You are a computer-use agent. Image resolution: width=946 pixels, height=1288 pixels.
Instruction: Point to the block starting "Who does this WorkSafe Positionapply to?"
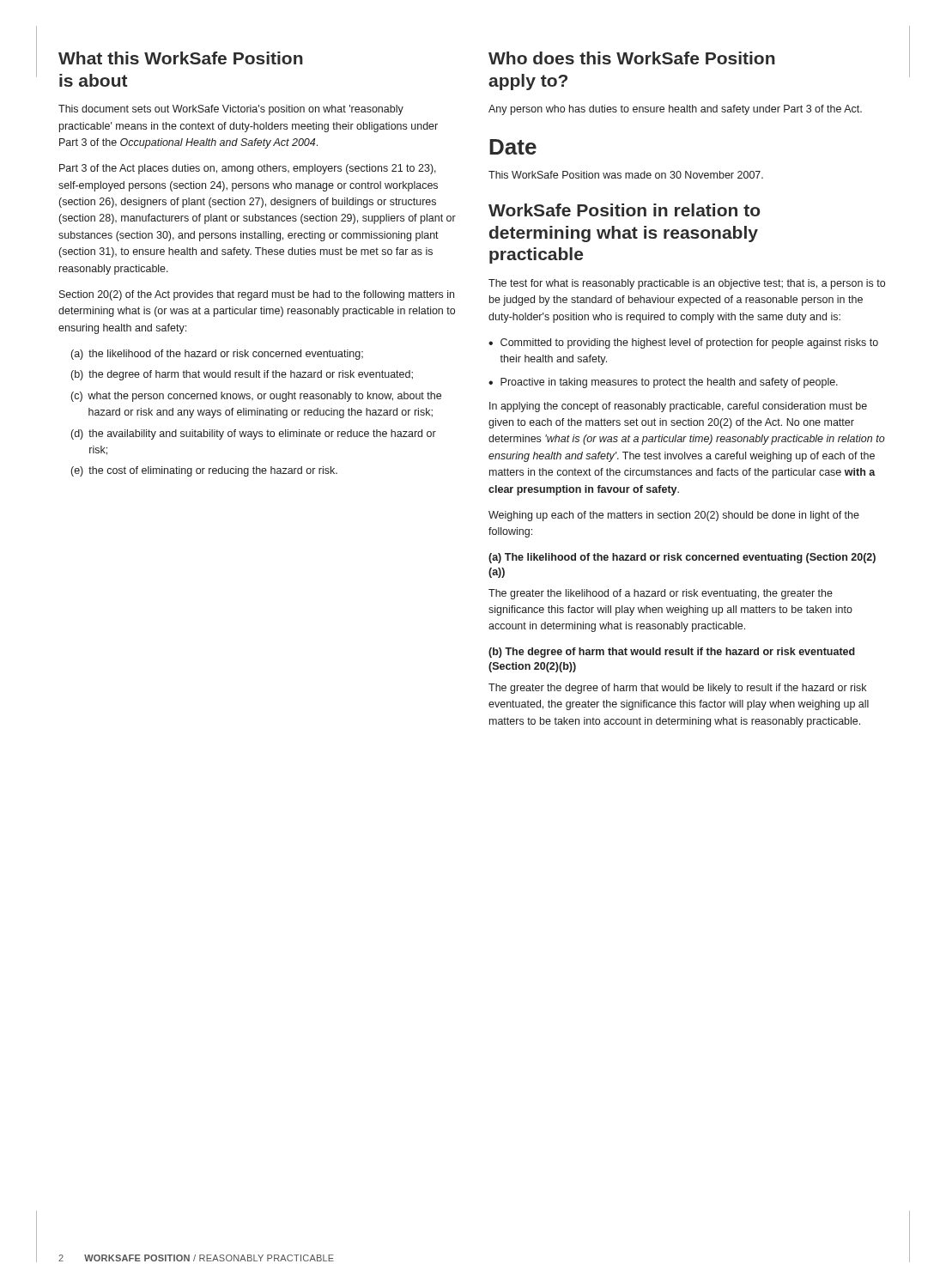point(688,69)
